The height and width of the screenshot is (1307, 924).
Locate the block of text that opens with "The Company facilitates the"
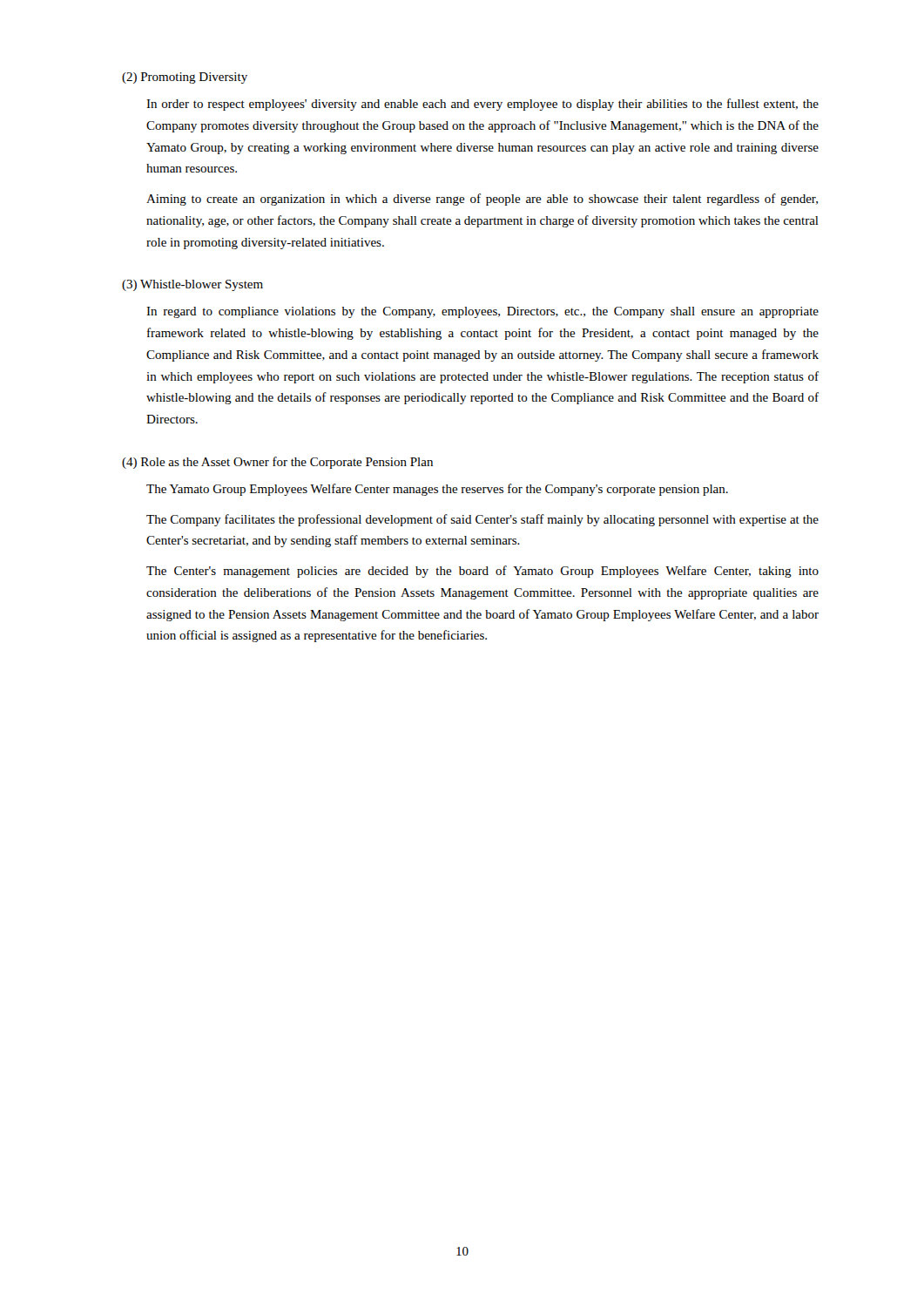pyautogui.click(x=482, y=530)
